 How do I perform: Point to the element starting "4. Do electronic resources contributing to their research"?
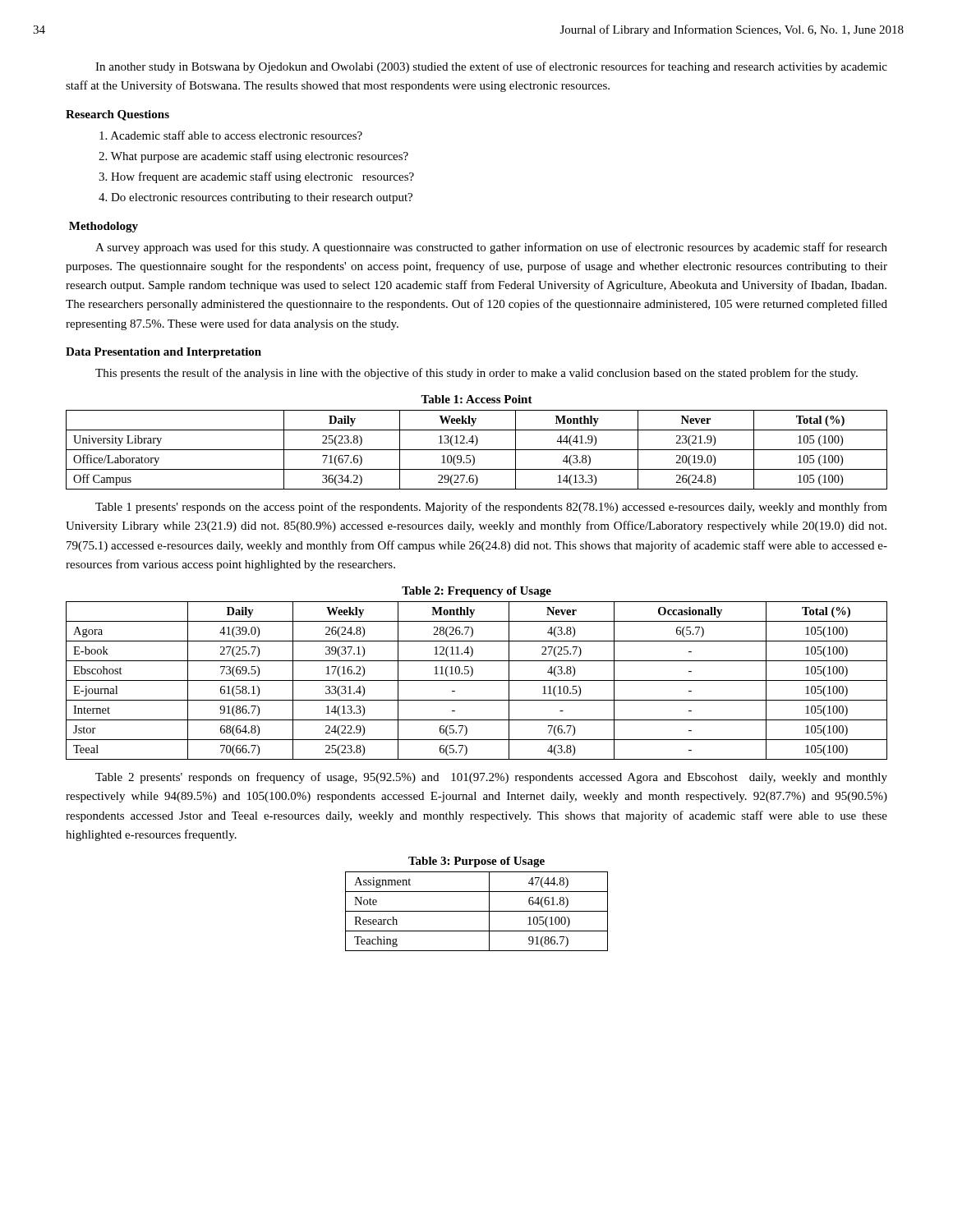(256, 197)
